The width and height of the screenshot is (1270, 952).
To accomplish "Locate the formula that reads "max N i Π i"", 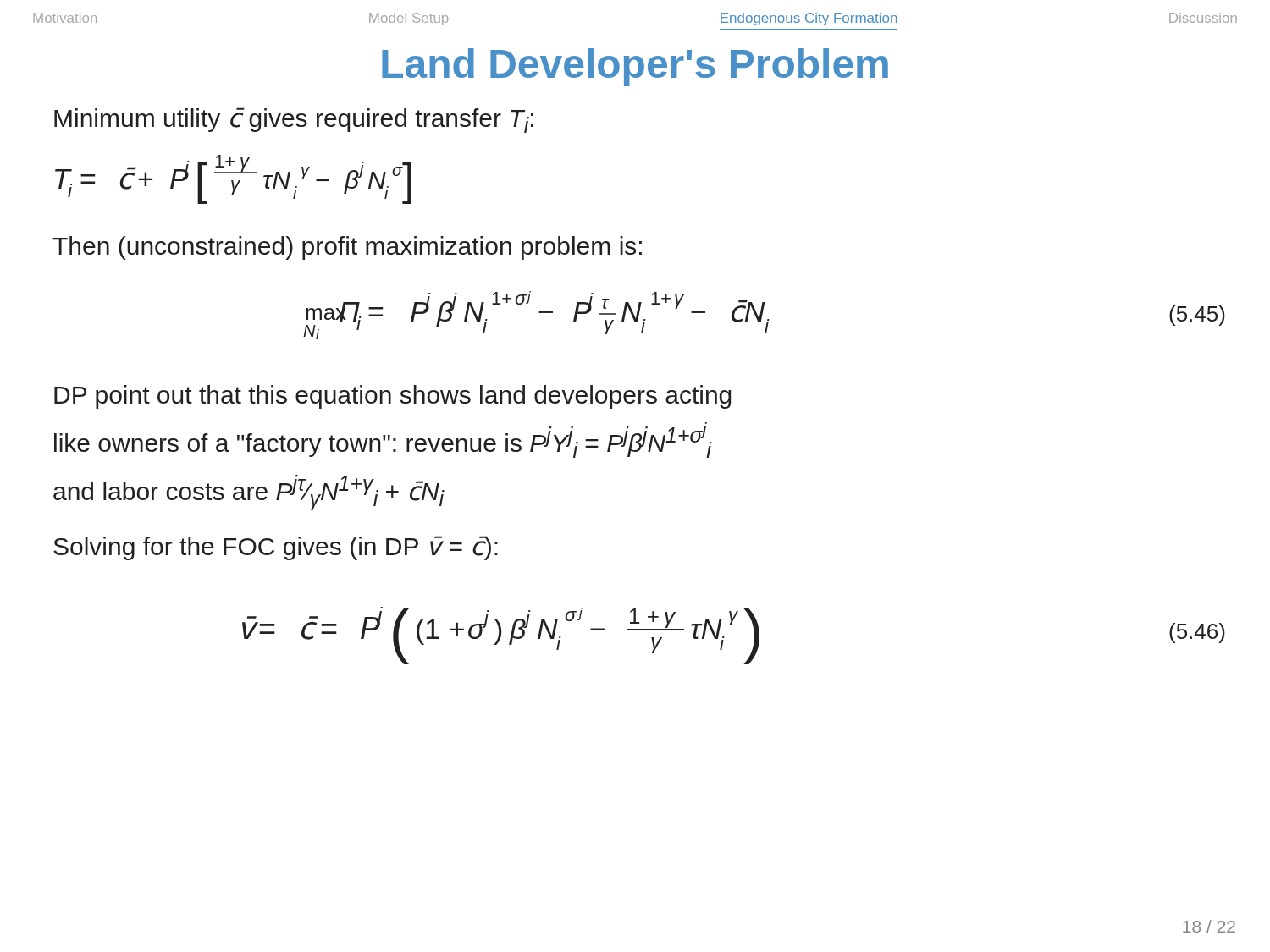I will point(635,316).
